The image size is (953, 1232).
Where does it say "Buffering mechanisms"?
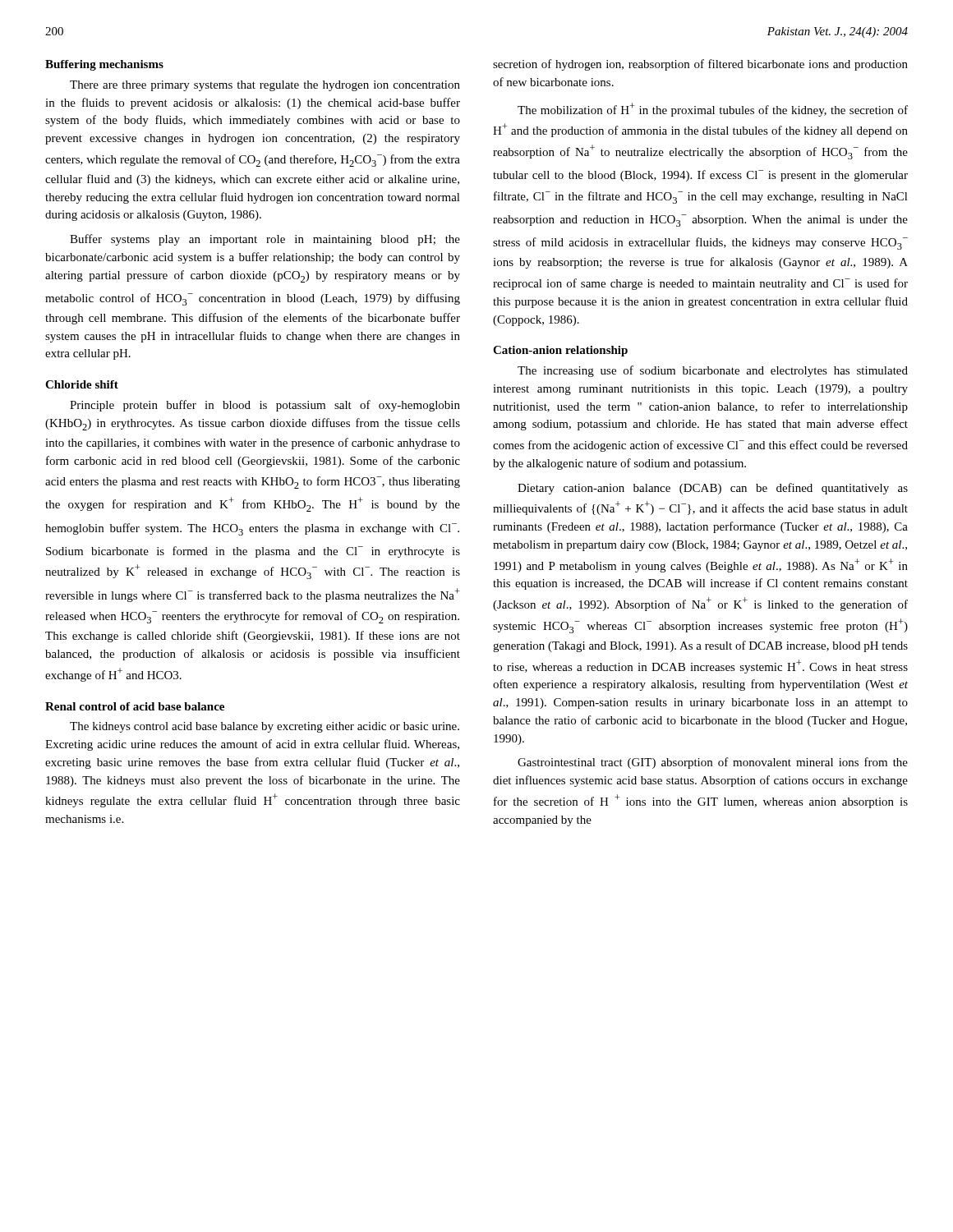[104, 64]
